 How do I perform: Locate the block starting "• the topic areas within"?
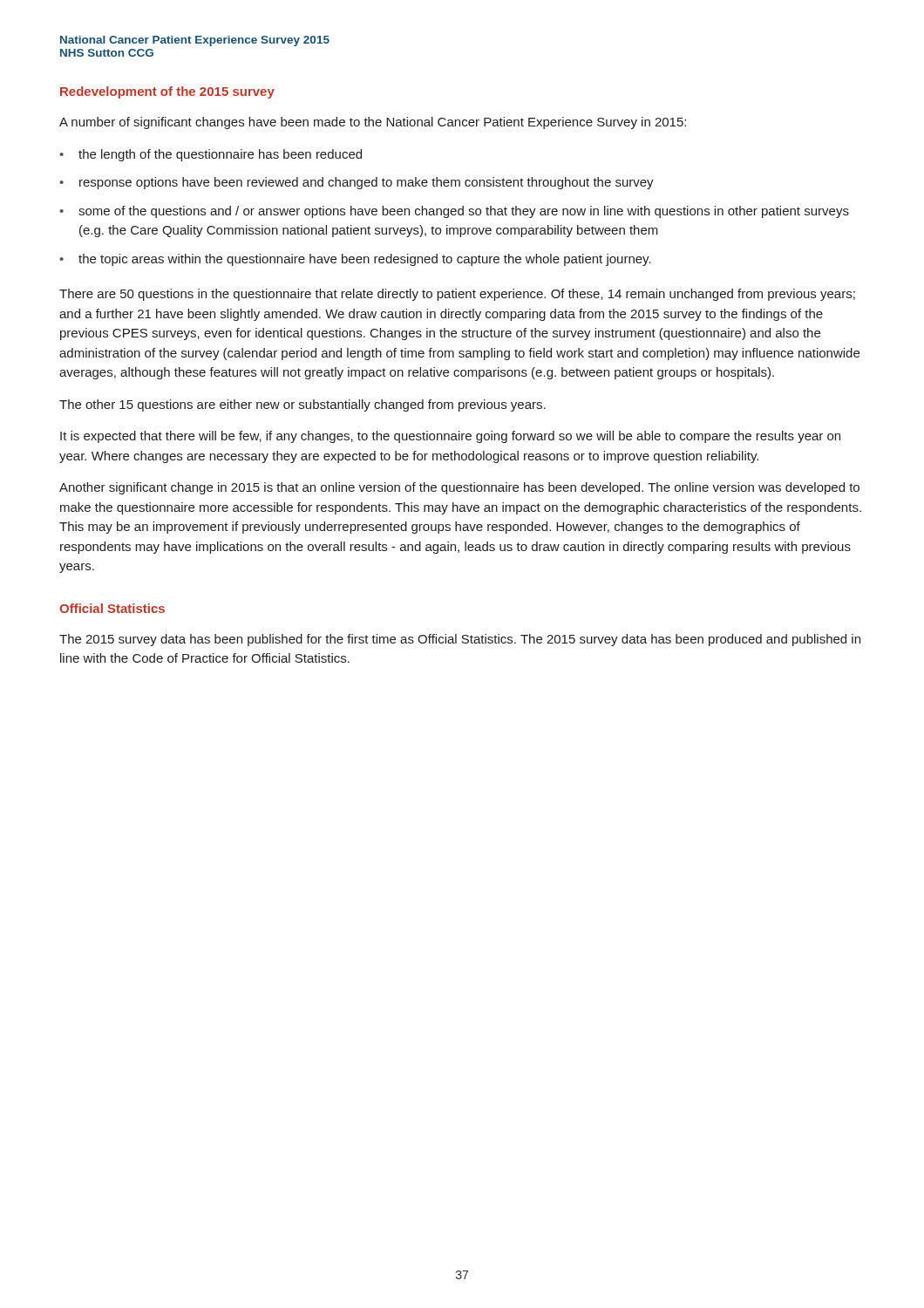click(462, 259)
